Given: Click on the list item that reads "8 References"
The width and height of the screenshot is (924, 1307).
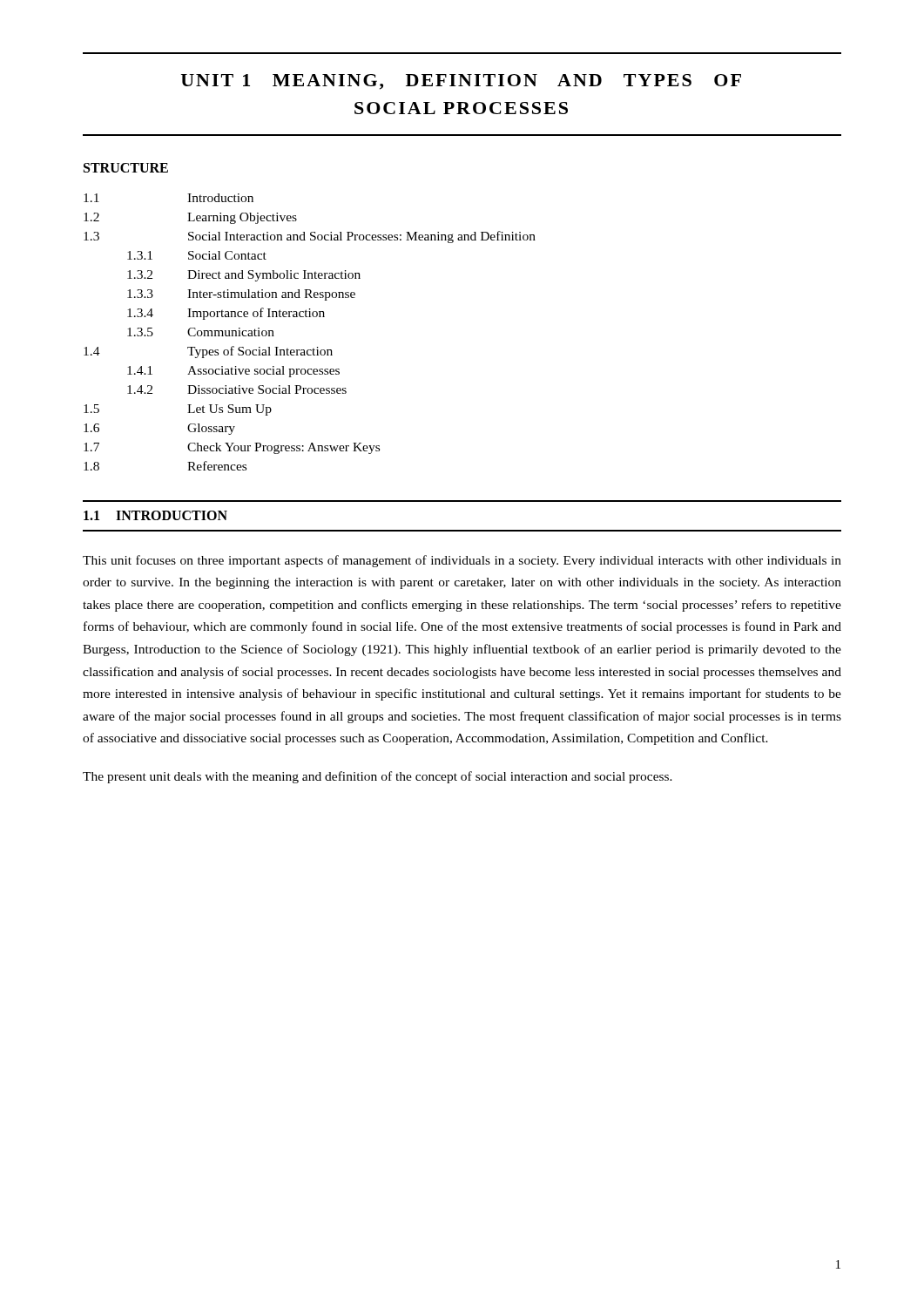Looking at the screenshot, I should coord(96,466).
